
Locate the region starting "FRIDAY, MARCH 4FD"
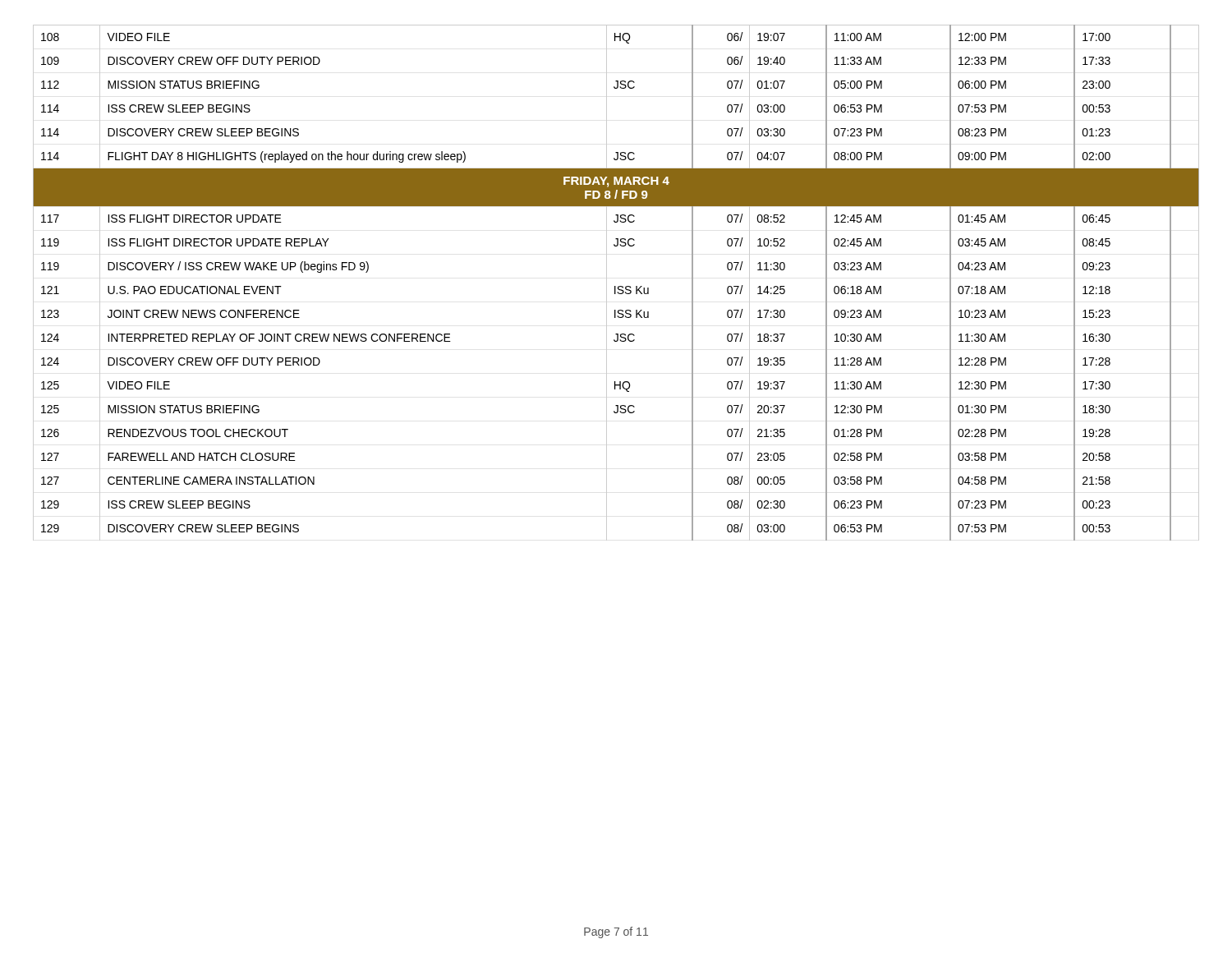(616, 187)
